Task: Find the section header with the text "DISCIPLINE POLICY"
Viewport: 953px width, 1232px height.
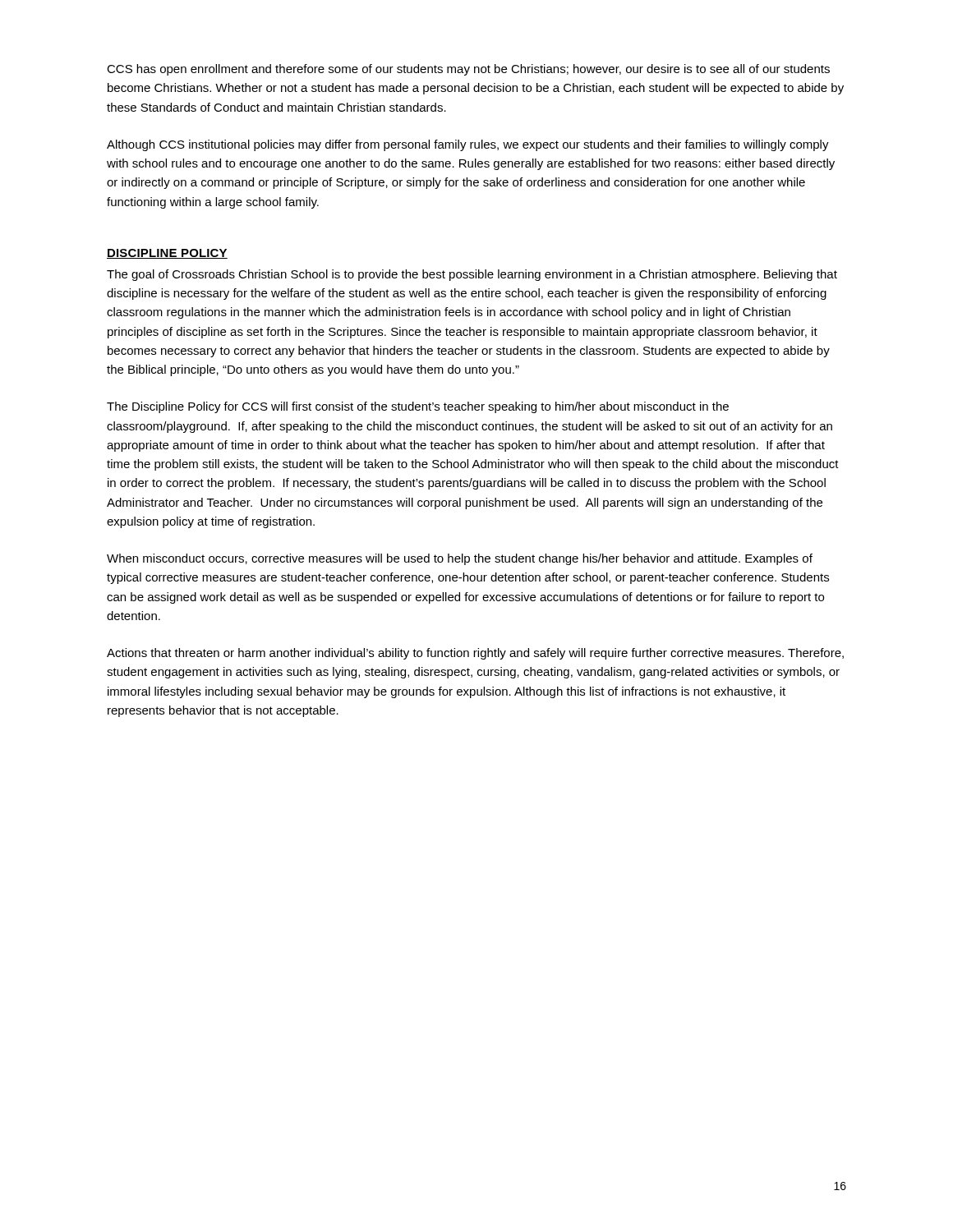Action: tap(167, 252)
